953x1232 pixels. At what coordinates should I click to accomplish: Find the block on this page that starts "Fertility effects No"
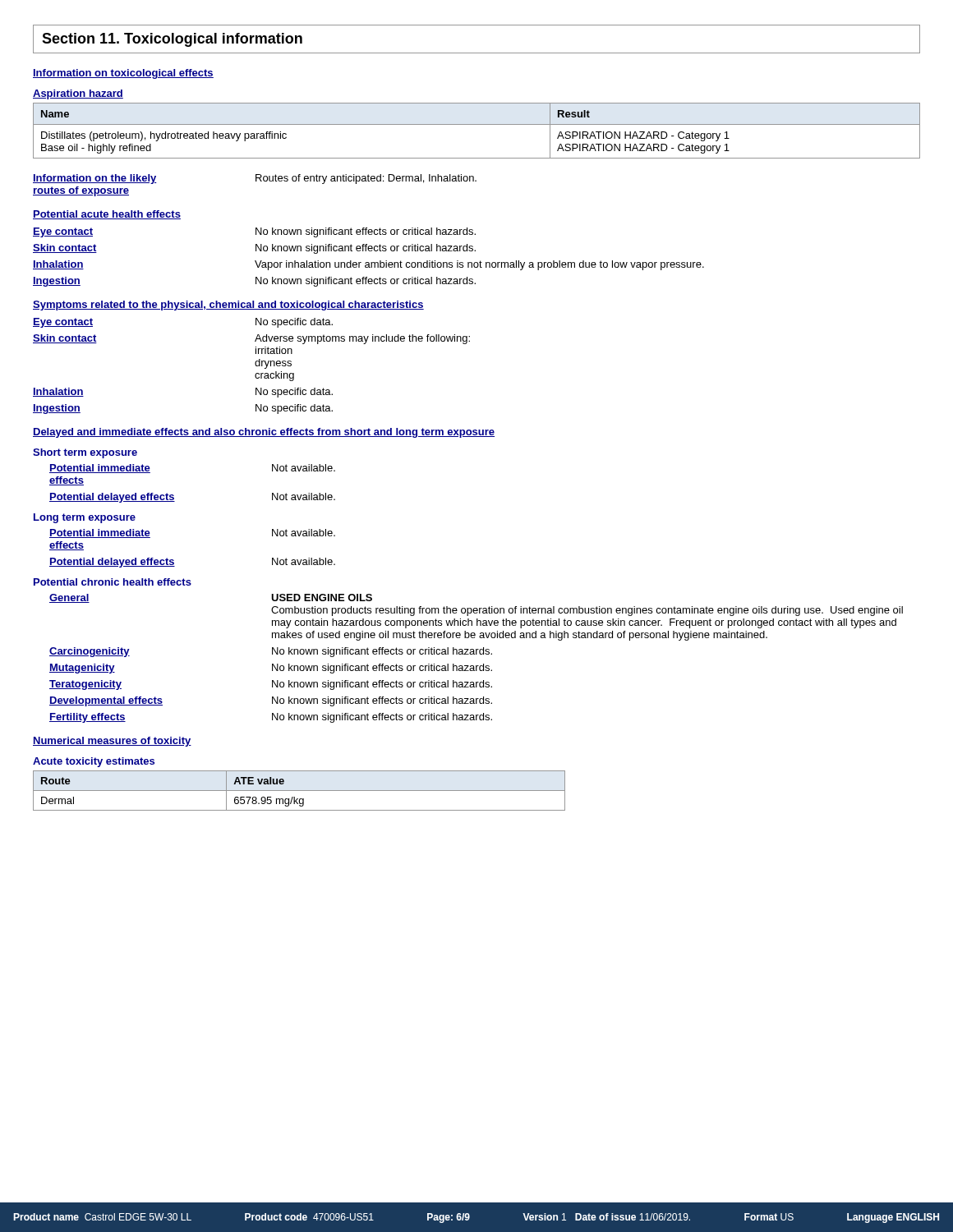(x=476, y=717)
